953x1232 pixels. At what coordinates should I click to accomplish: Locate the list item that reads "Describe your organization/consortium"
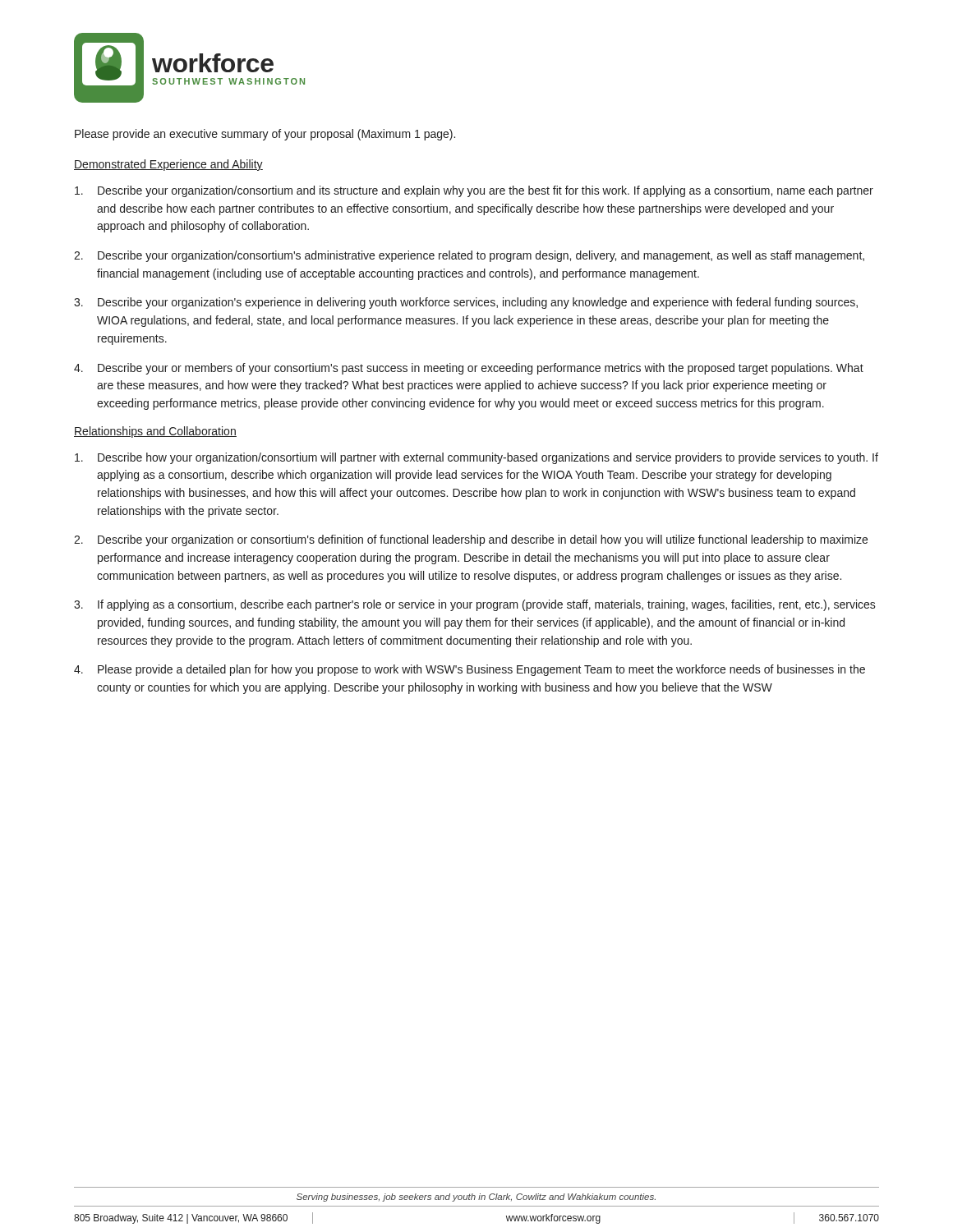[476, 209]
